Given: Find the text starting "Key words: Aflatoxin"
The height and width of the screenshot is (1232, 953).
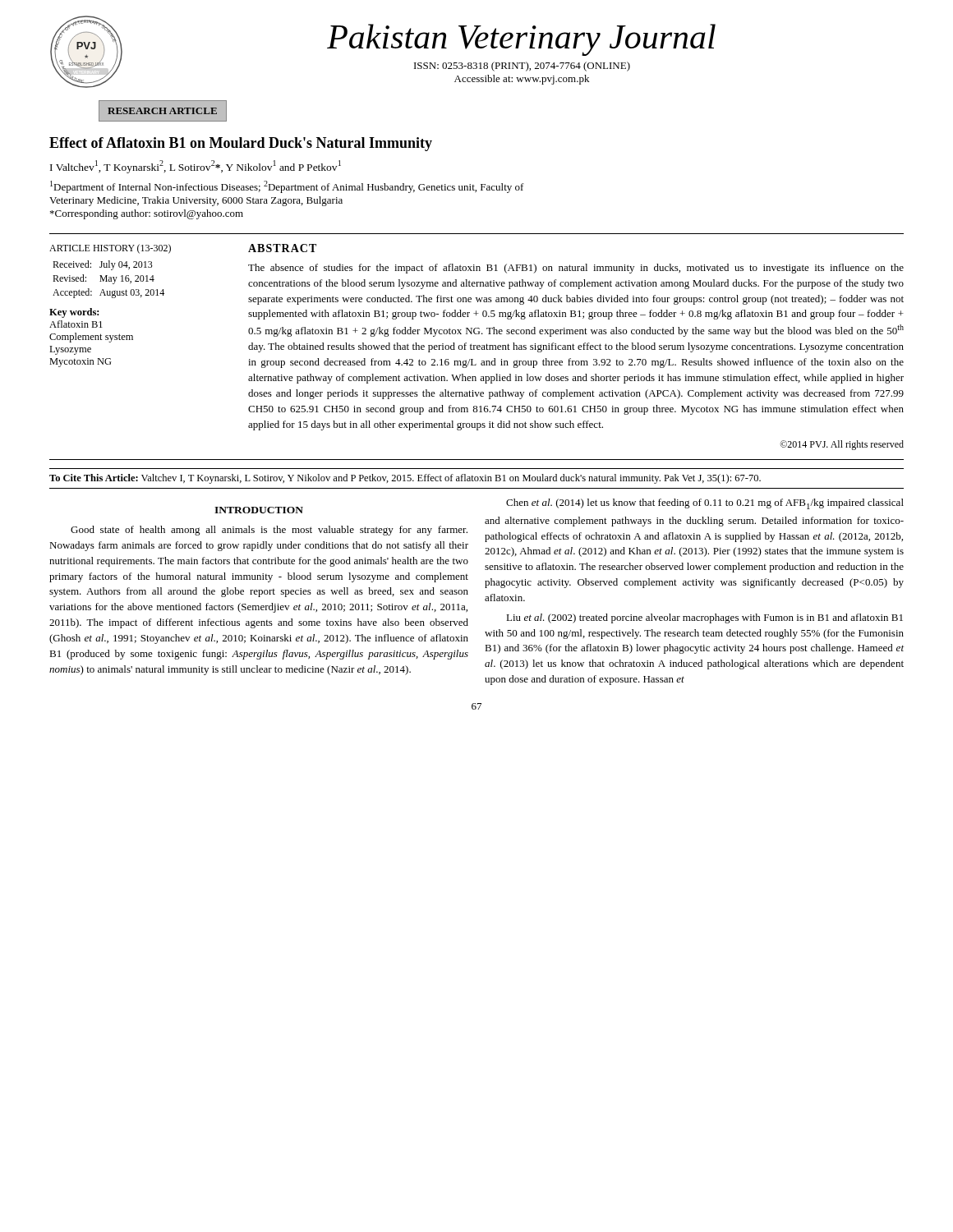Looking at the screenshot, I should (x=136, y=337).
